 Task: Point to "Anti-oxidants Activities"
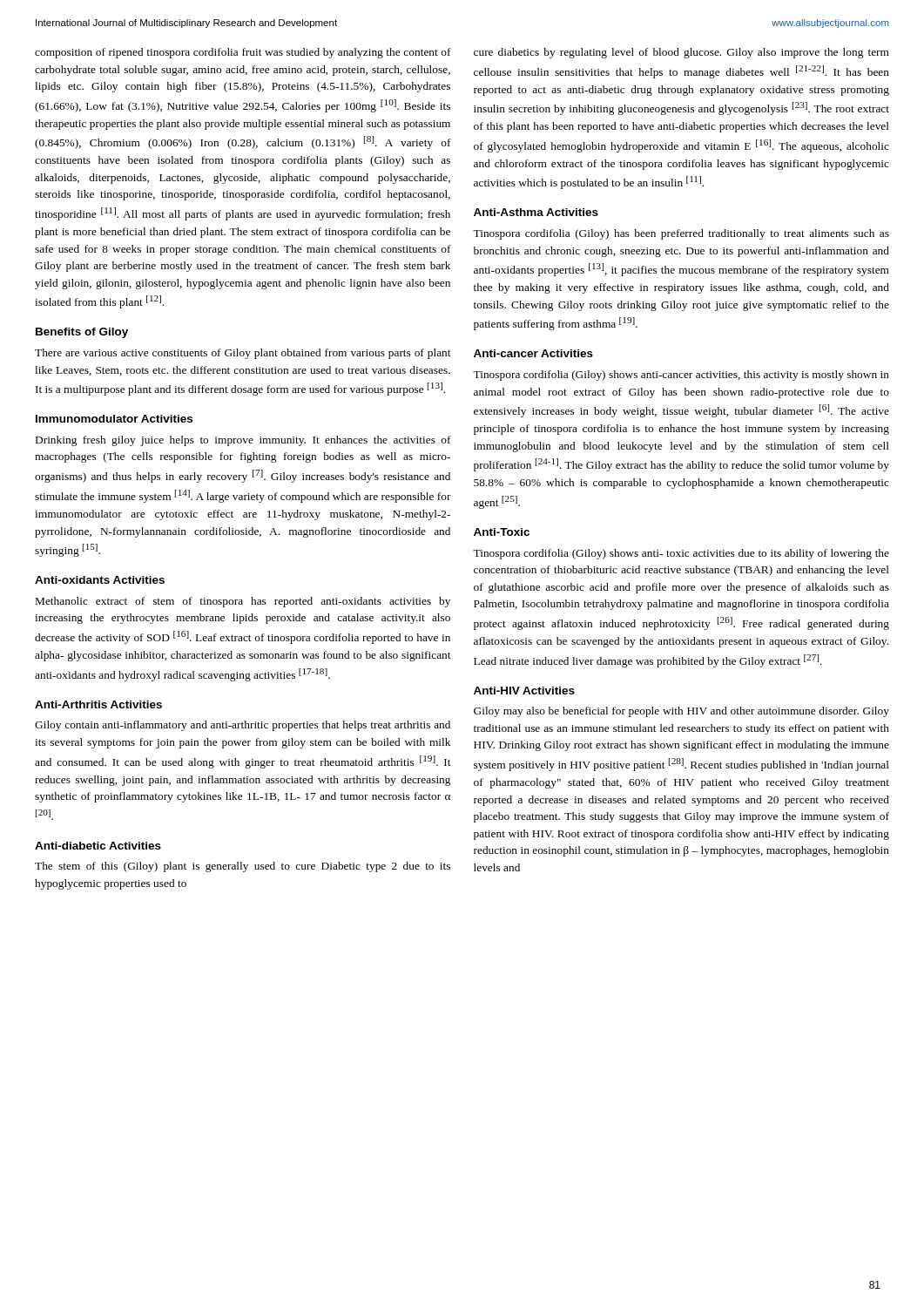tap(100, 580)
